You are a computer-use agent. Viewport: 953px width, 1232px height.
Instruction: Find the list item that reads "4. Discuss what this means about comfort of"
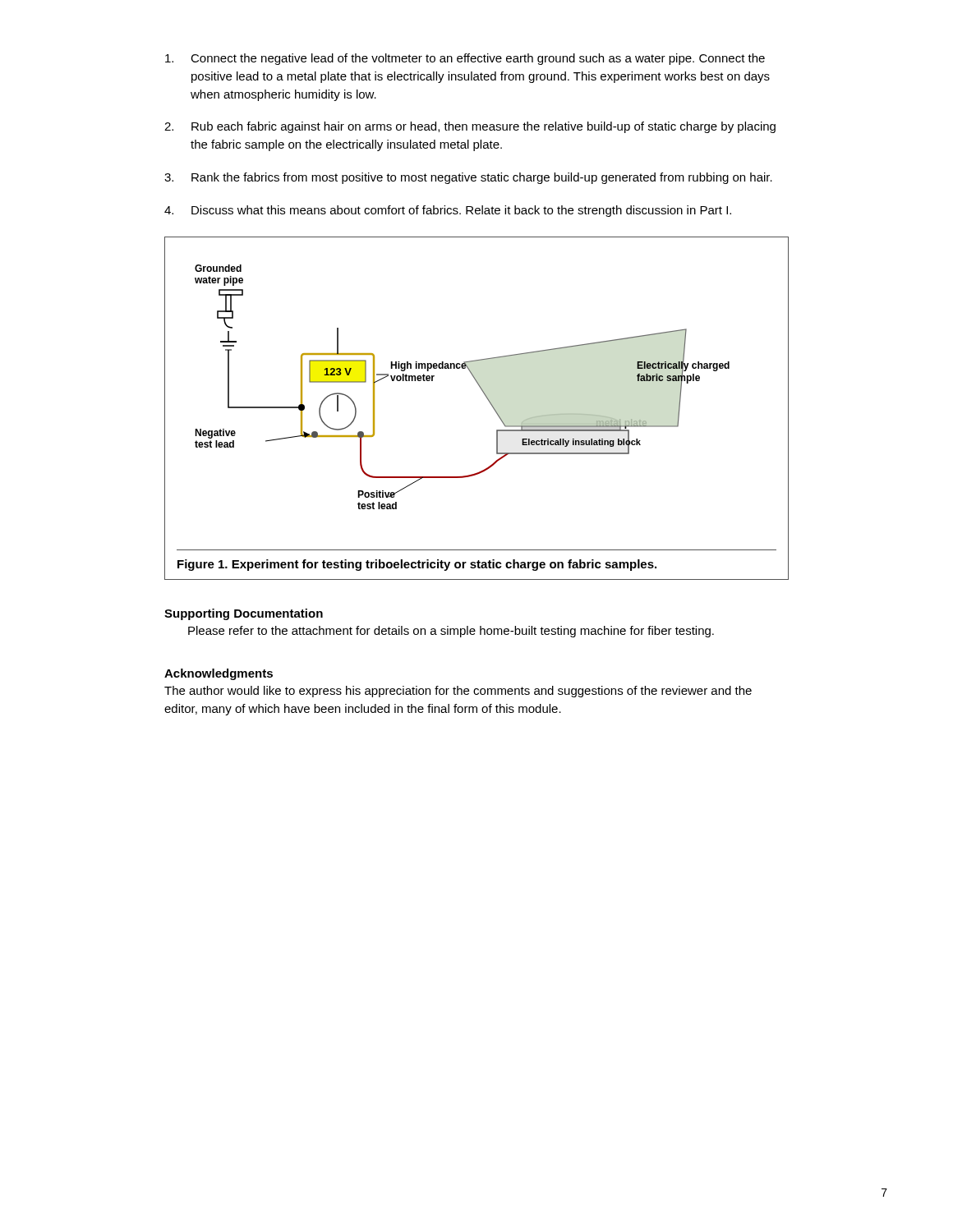click(448, 210)
